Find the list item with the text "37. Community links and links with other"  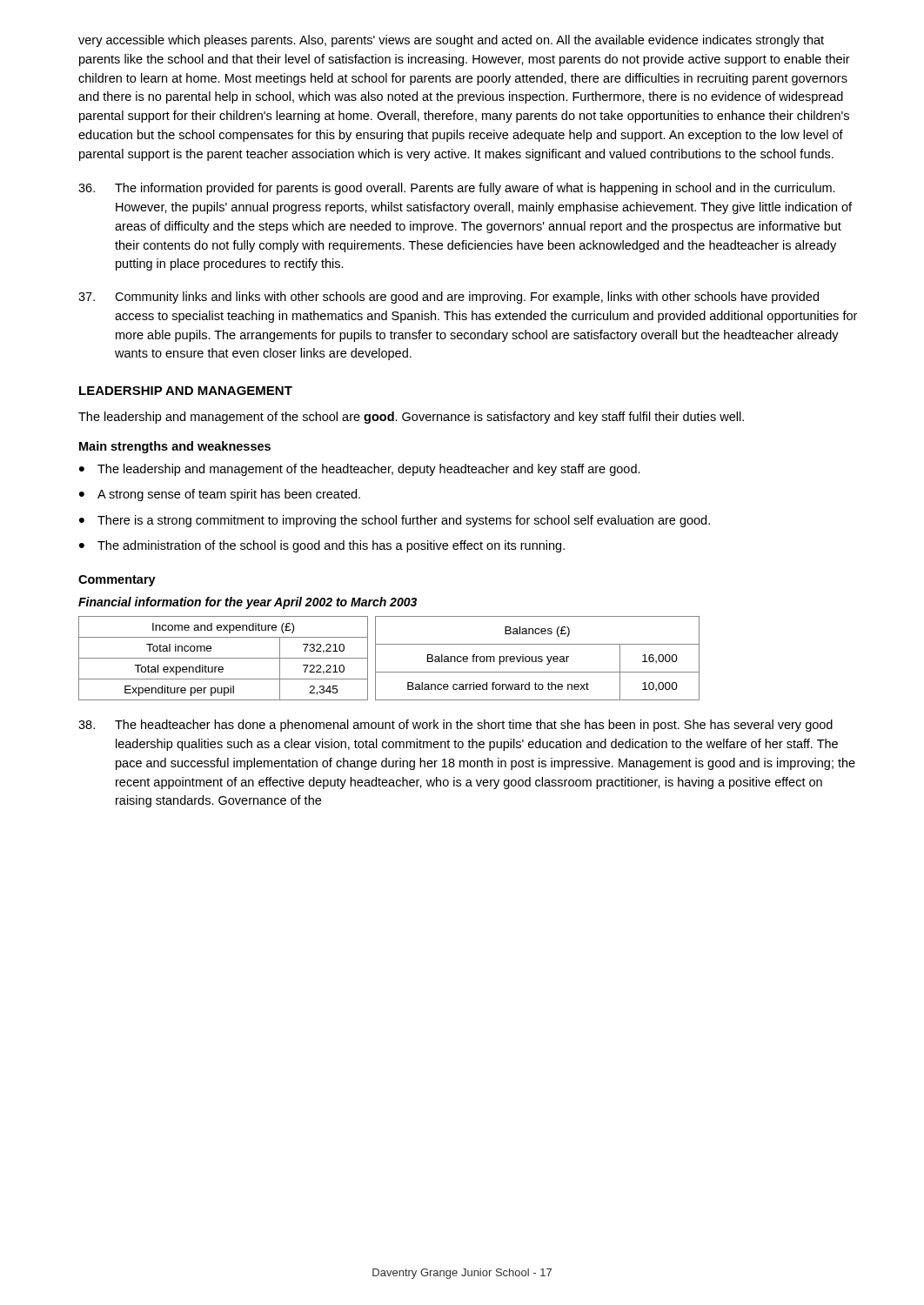tap(470, 326)
